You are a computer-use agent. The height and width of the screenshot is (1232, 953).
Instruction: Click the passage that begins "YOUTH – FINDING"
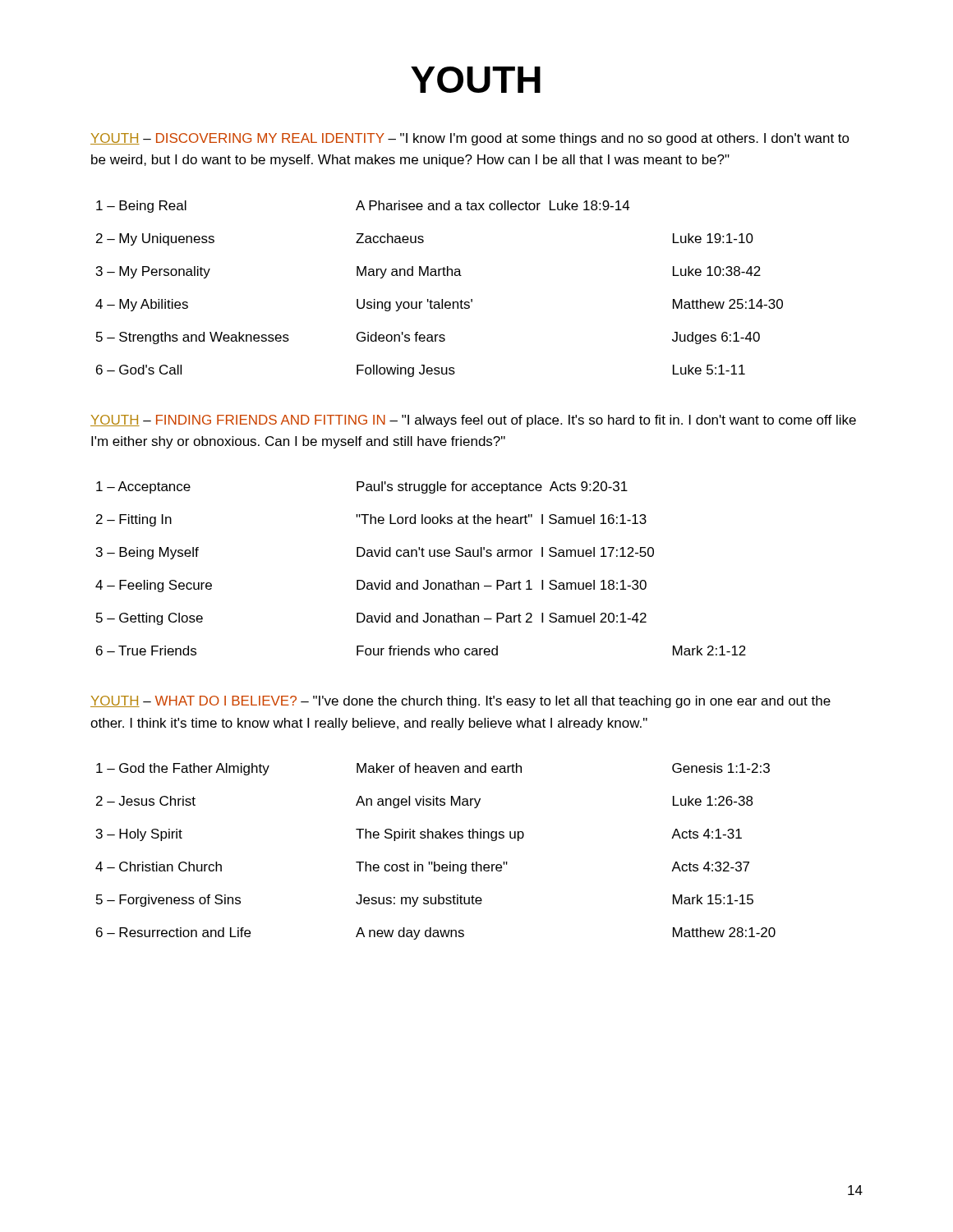(473, 431)
